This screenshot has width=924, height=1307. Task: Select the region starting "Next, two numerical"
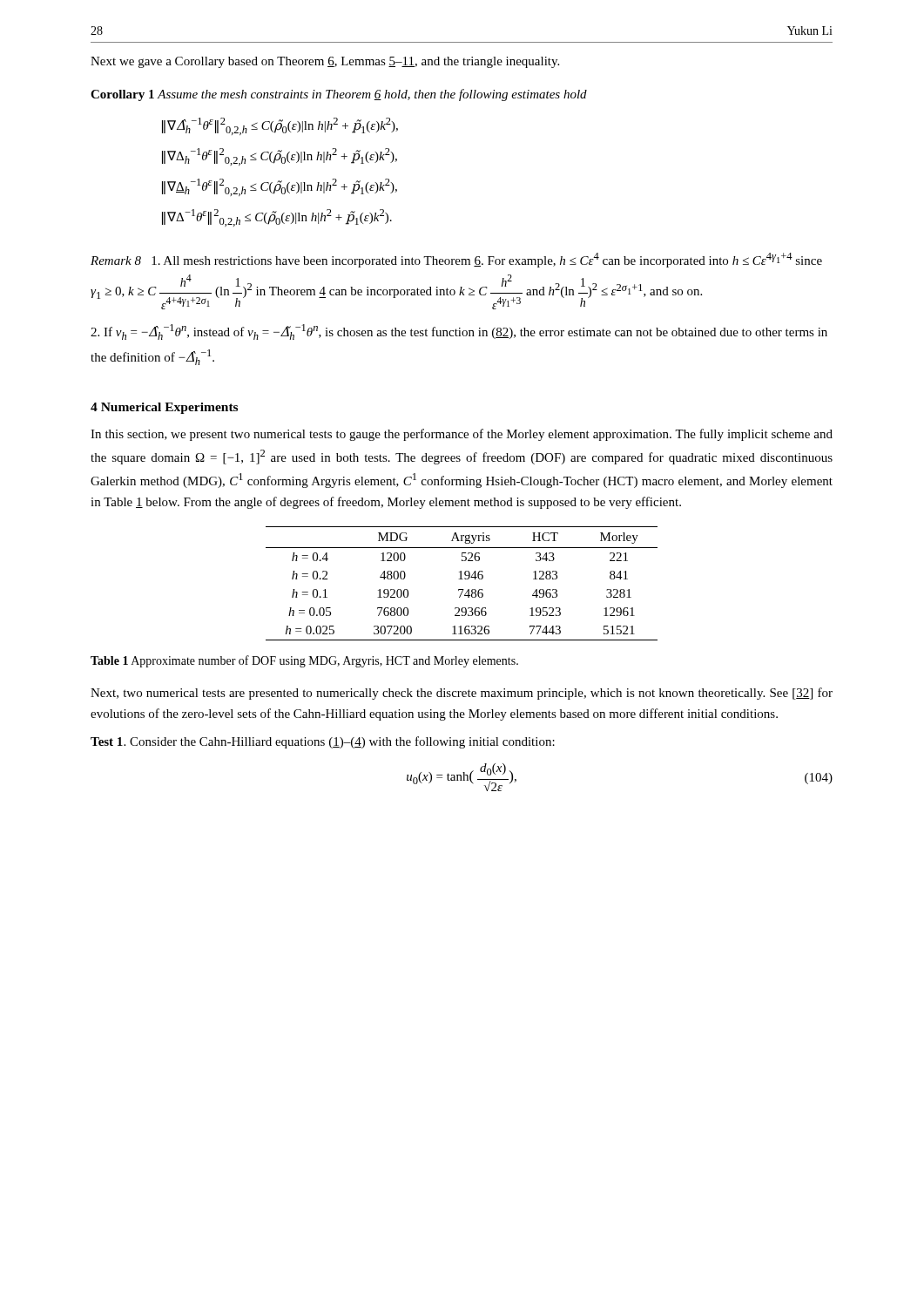pos(462,703)
